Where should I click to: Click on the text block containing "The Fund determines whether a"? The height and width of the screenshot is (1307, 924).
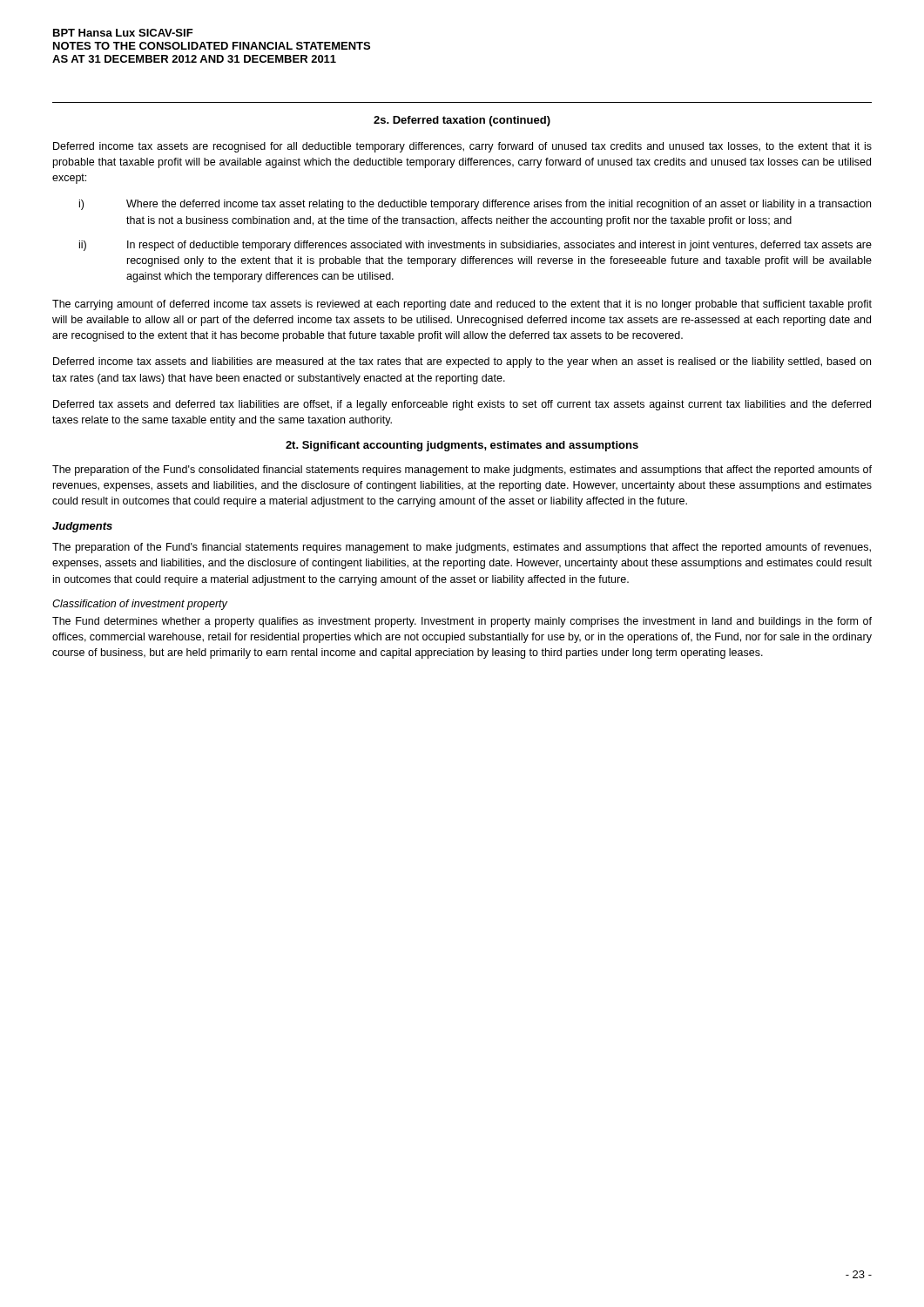(x=462, y=637)
